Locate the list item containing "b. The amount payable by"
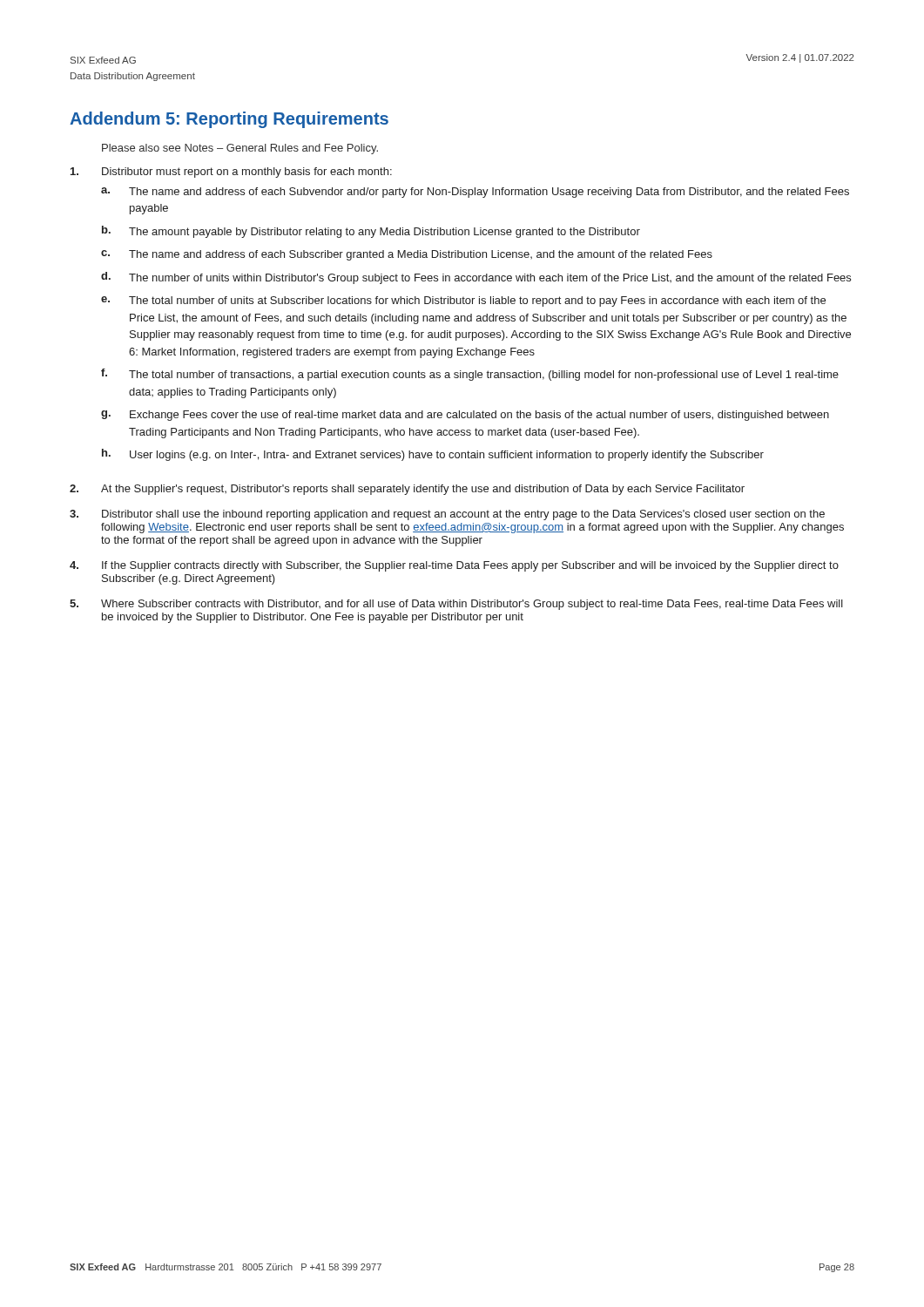The height and width of the screenshot is (1307, 924). click(478, 231)
